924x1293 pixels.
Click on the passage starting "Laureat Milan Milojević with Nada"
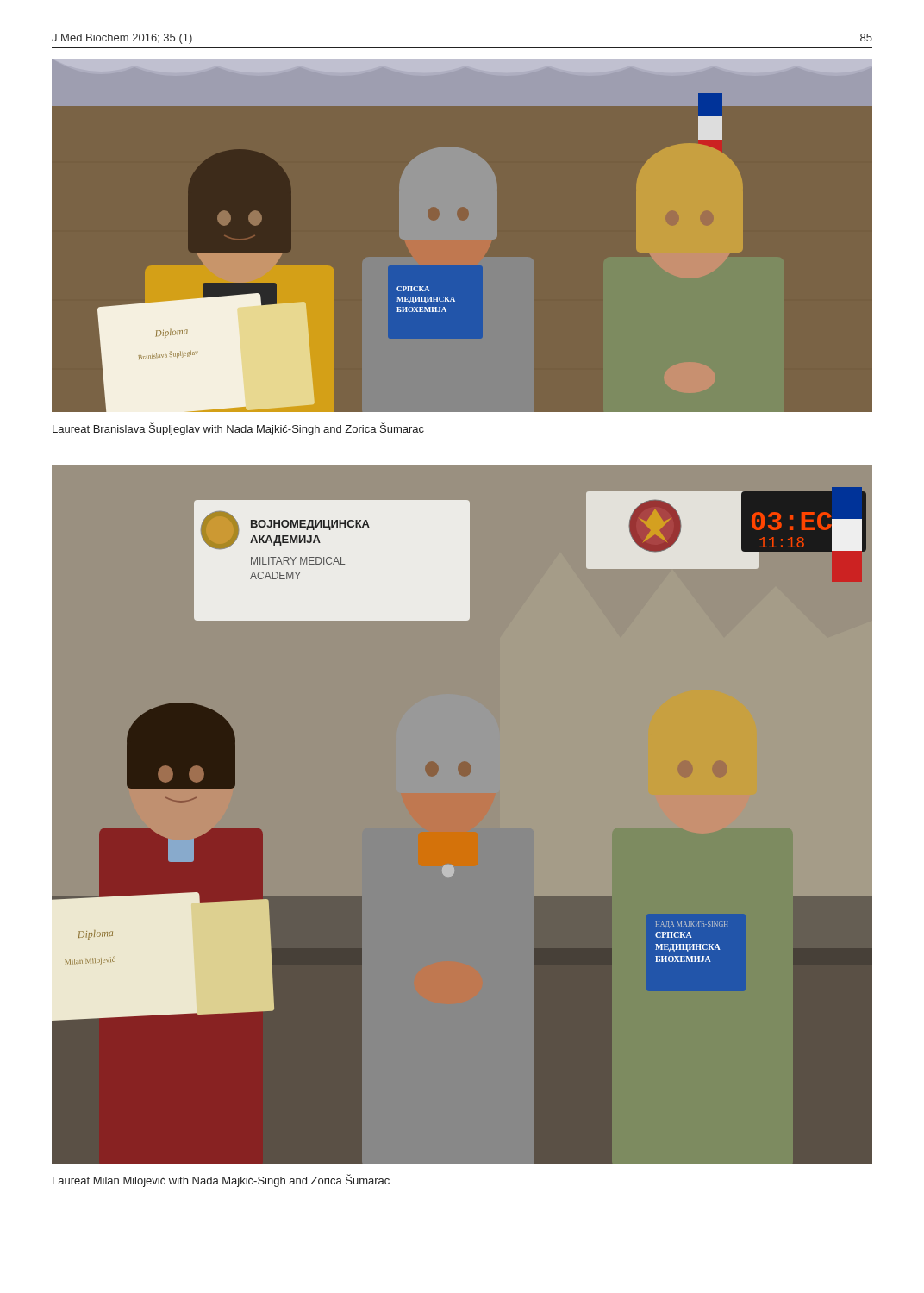(221, 1181)
